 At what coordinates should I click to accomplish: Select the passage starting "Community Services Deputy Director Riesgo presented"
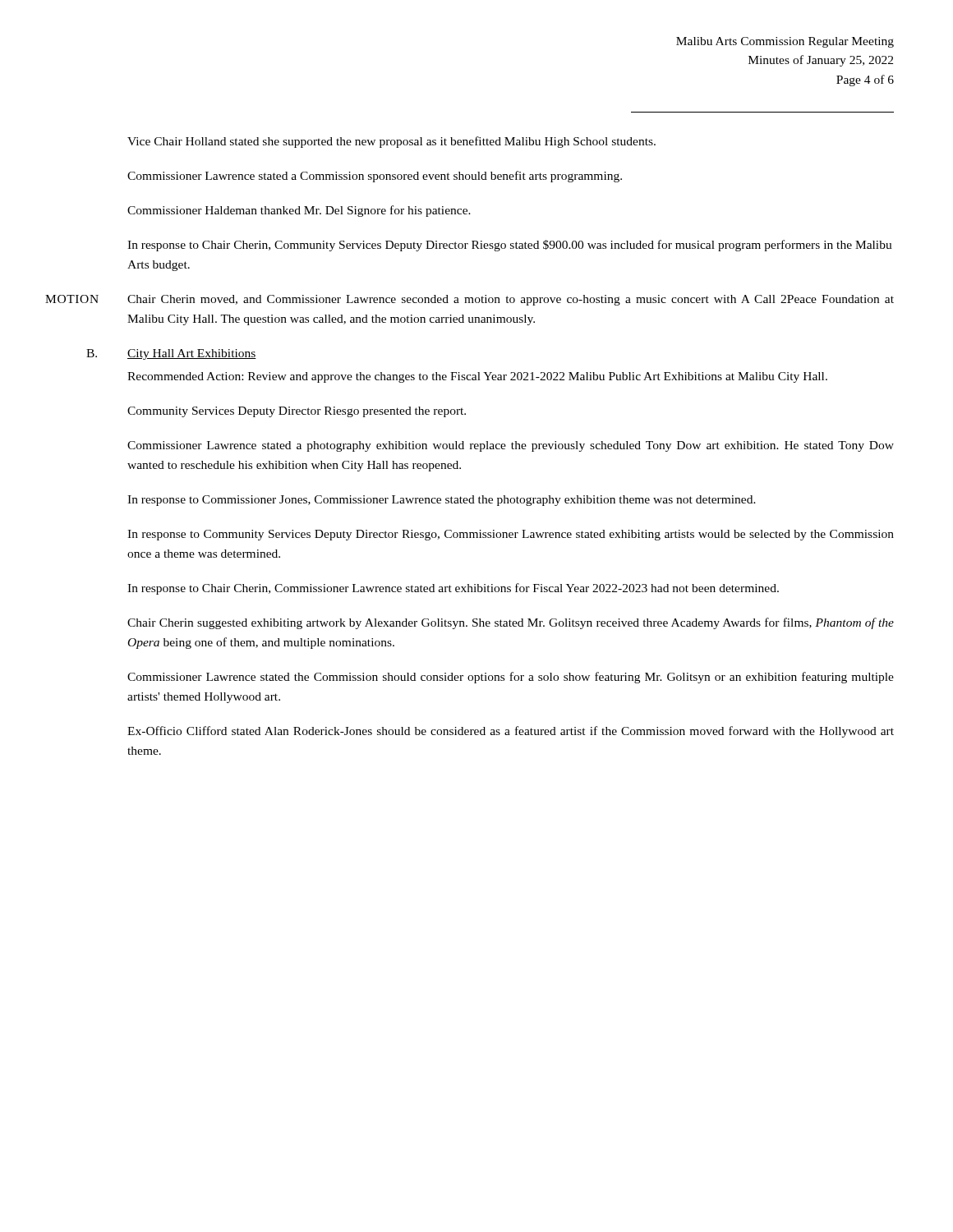tap(297, 410)
